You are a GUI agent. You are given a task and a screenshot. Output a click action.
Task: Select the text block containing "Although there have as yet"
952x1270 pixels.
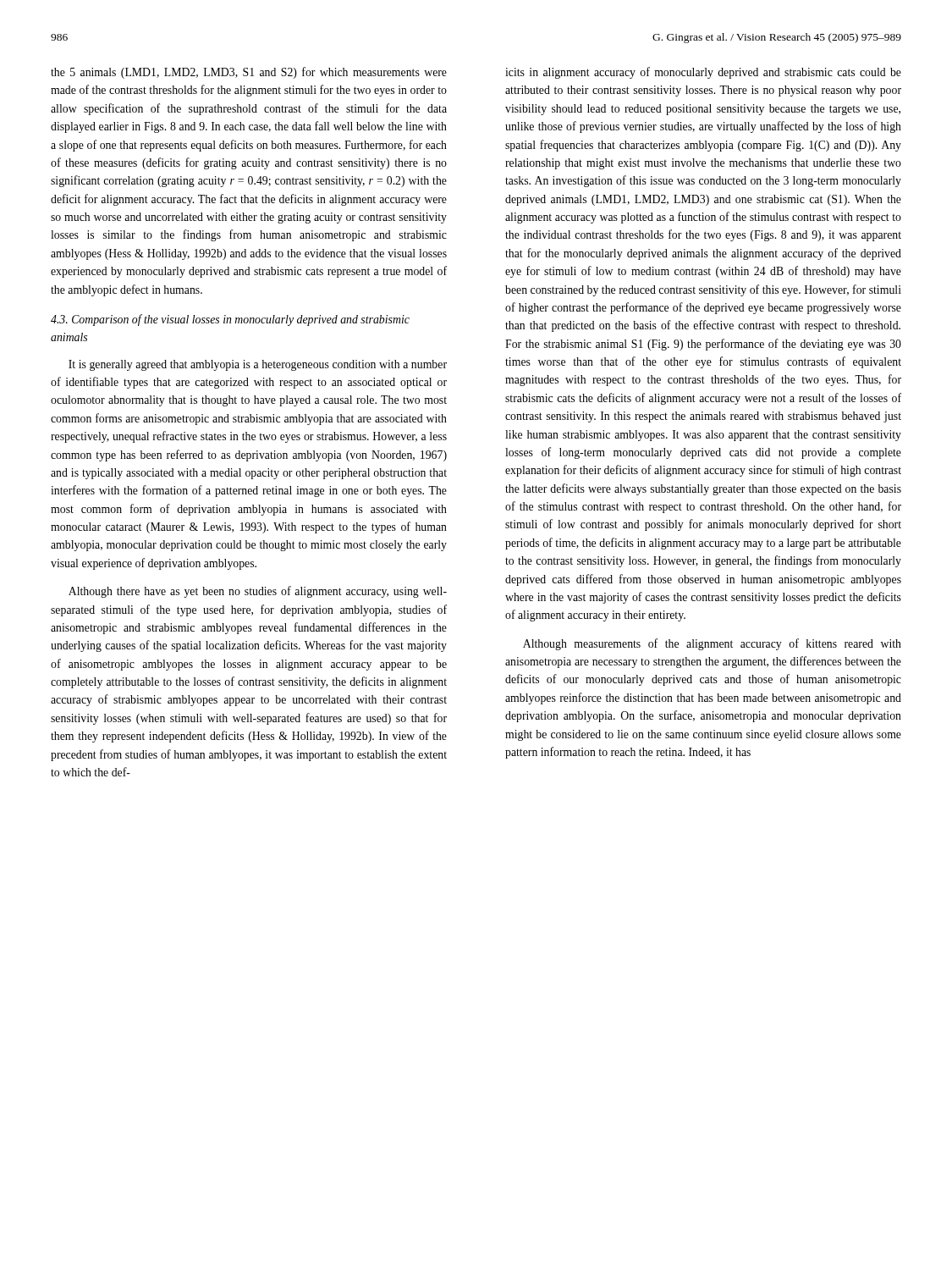pyautogui.click(x=249, y=682)
